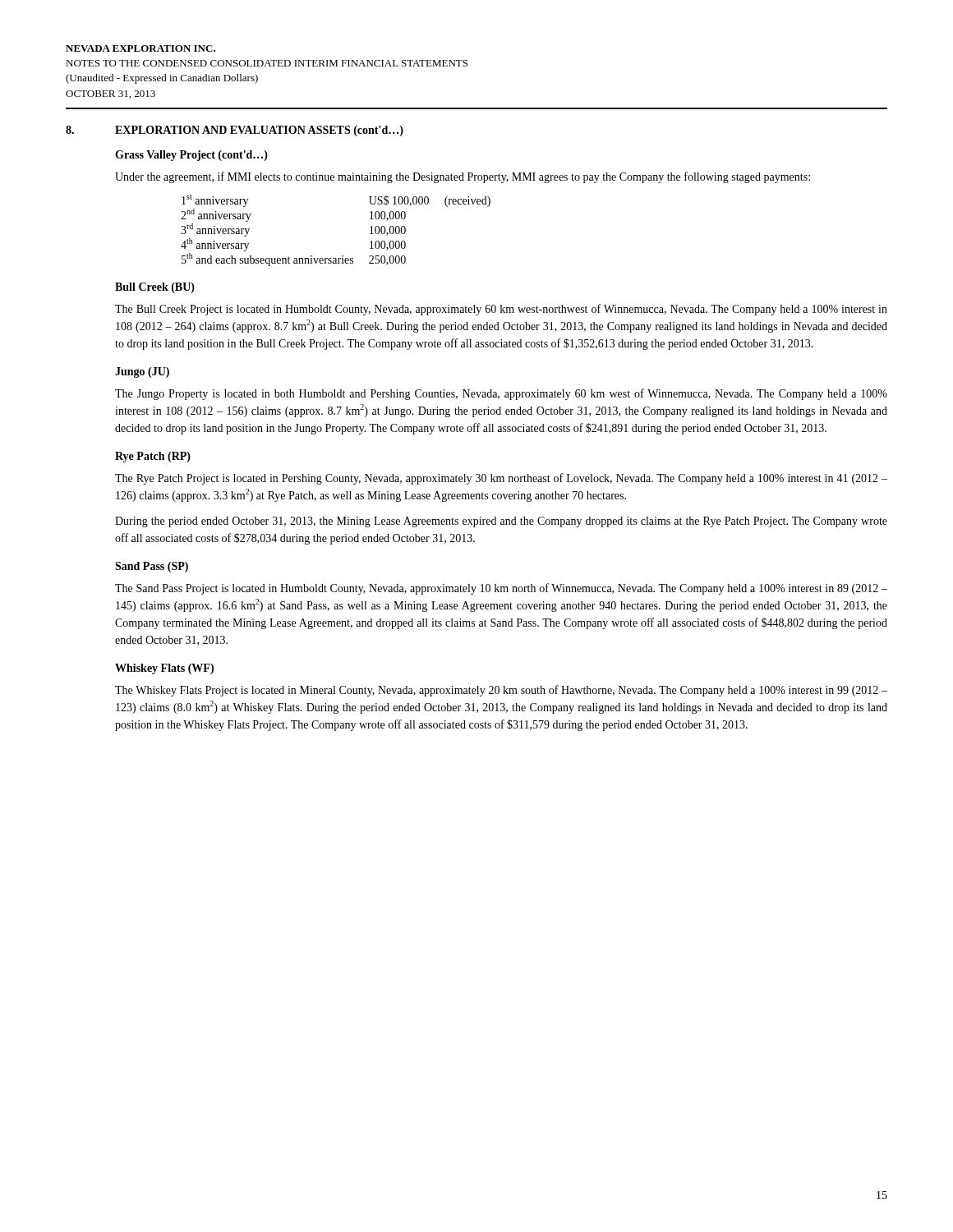This screenshot has width=953, height=1232.
Task: Locate the section header that reads "8. EXPLORATION AND EVALUATION ASSETS (cont'd…)"
Action: [235, 130]
